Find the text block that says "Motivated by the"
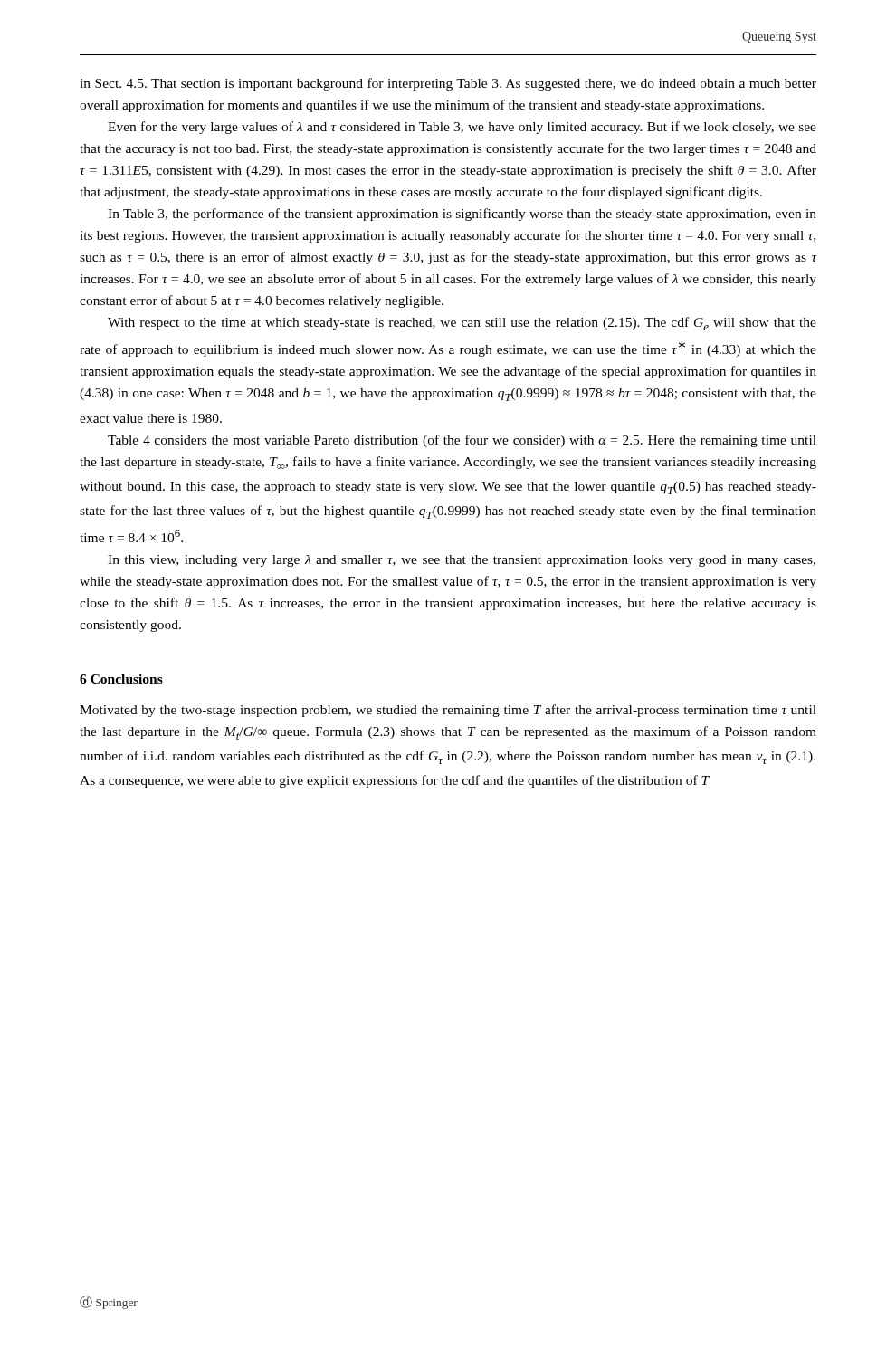896x1358 pixels. click(x=448, y=745)
